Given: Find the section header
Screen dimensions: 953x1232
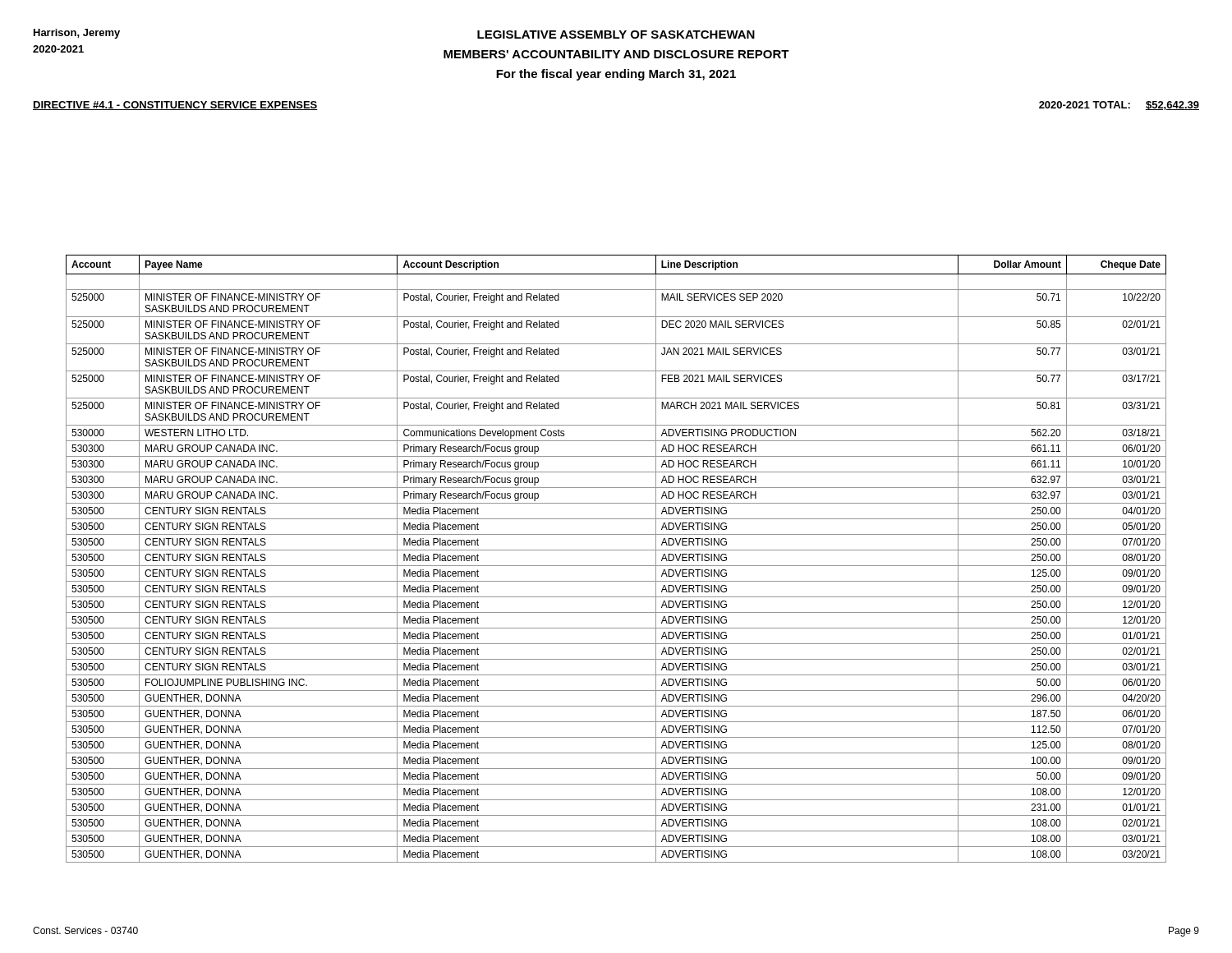Looking at the screenshot, I should click(x=616, y=105).
